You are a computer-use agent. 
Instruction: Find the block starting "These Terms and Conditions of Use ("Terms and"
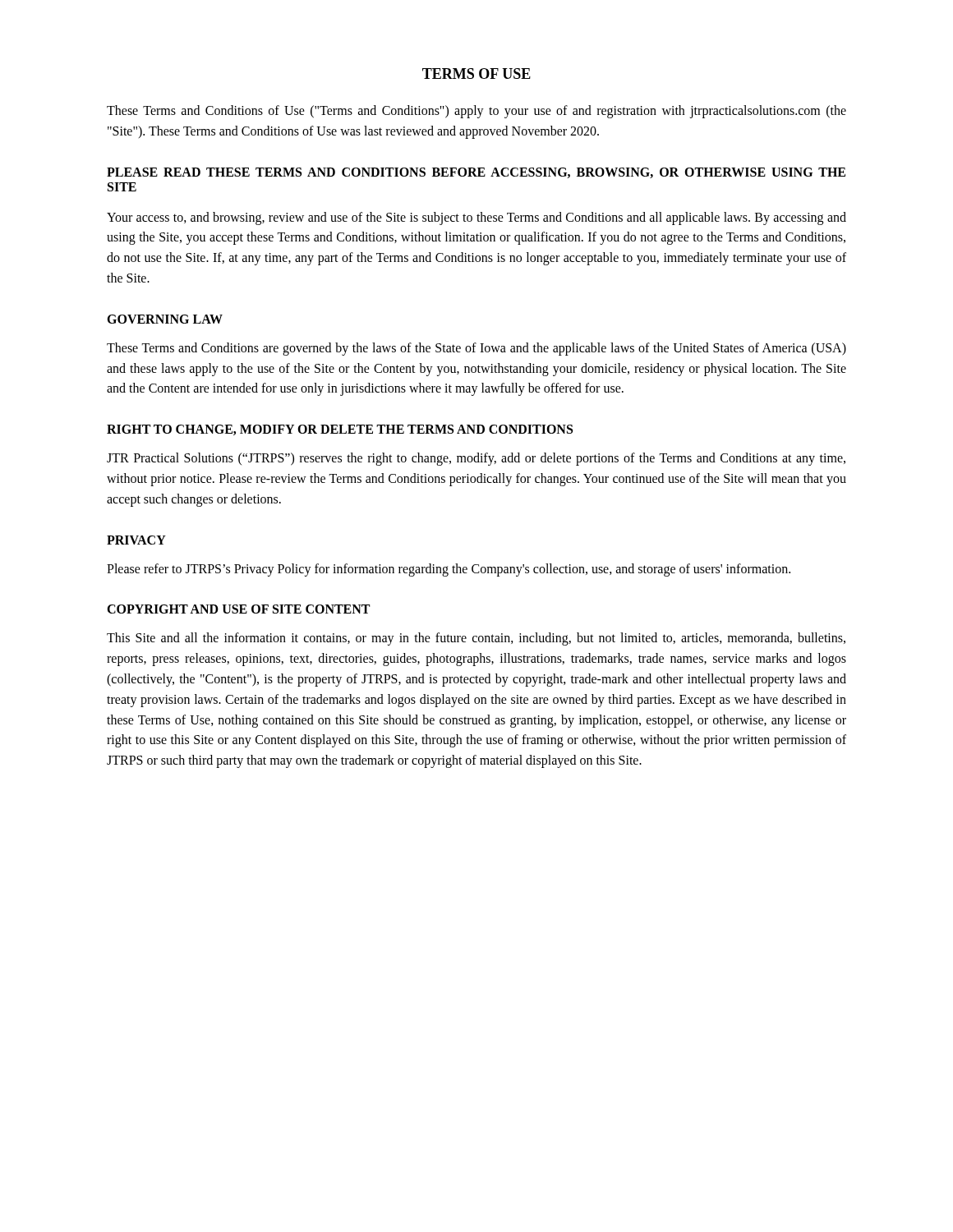click(x=476, y=121)
